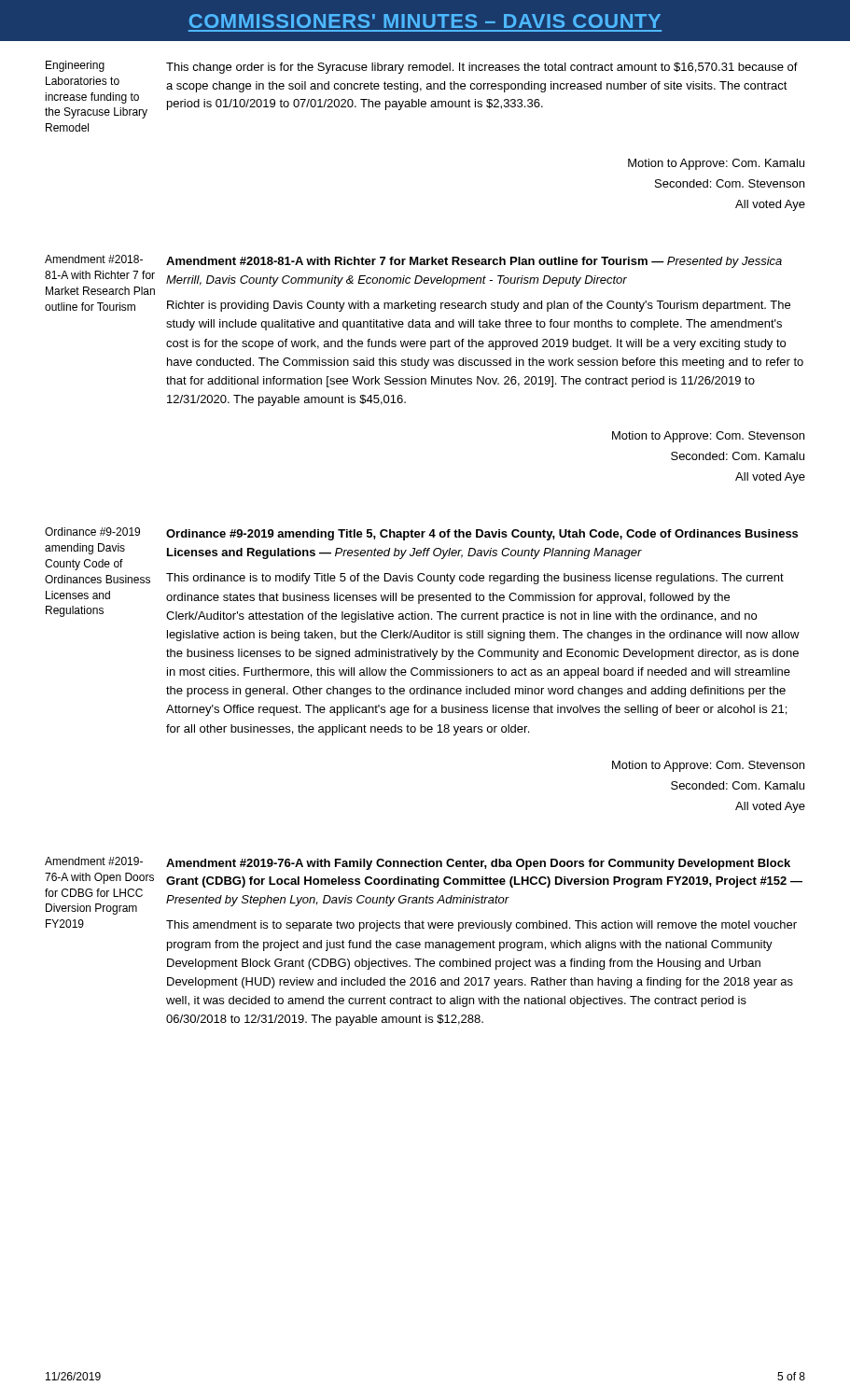
Task: Point to the region starting "Amendment #2019-76-A with Family"
Action: [484, 881]
